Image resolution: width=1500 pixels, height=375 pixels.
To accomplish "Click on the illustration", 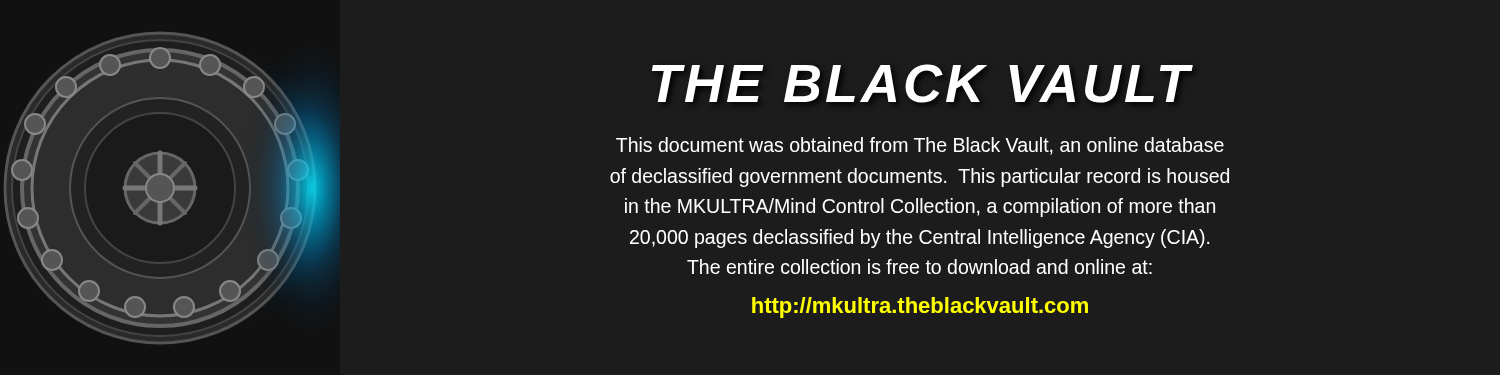I will (170, 188).
